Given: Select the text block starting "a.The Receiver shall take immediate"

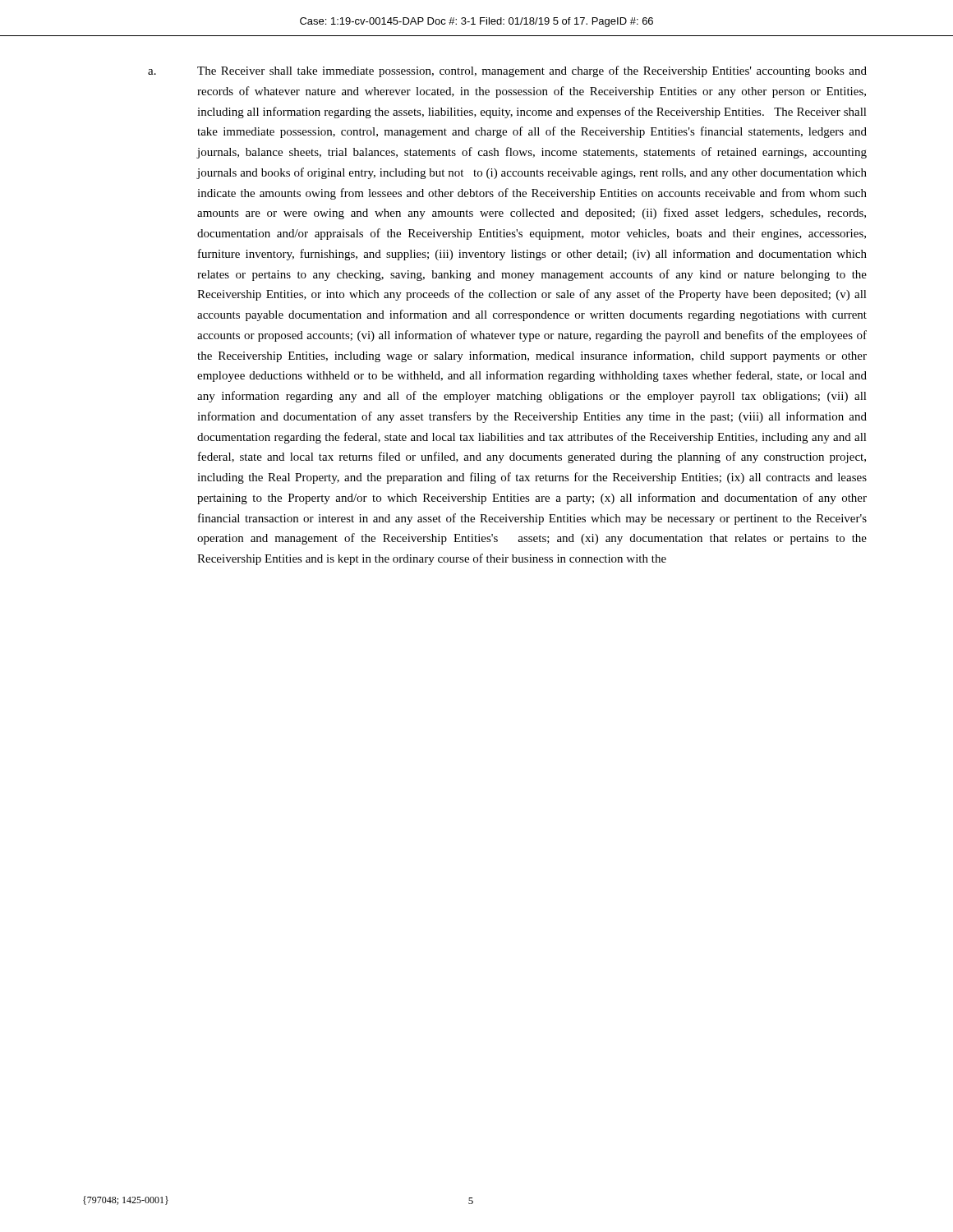Looking at the screenshot, I should (x=507, y=315).
